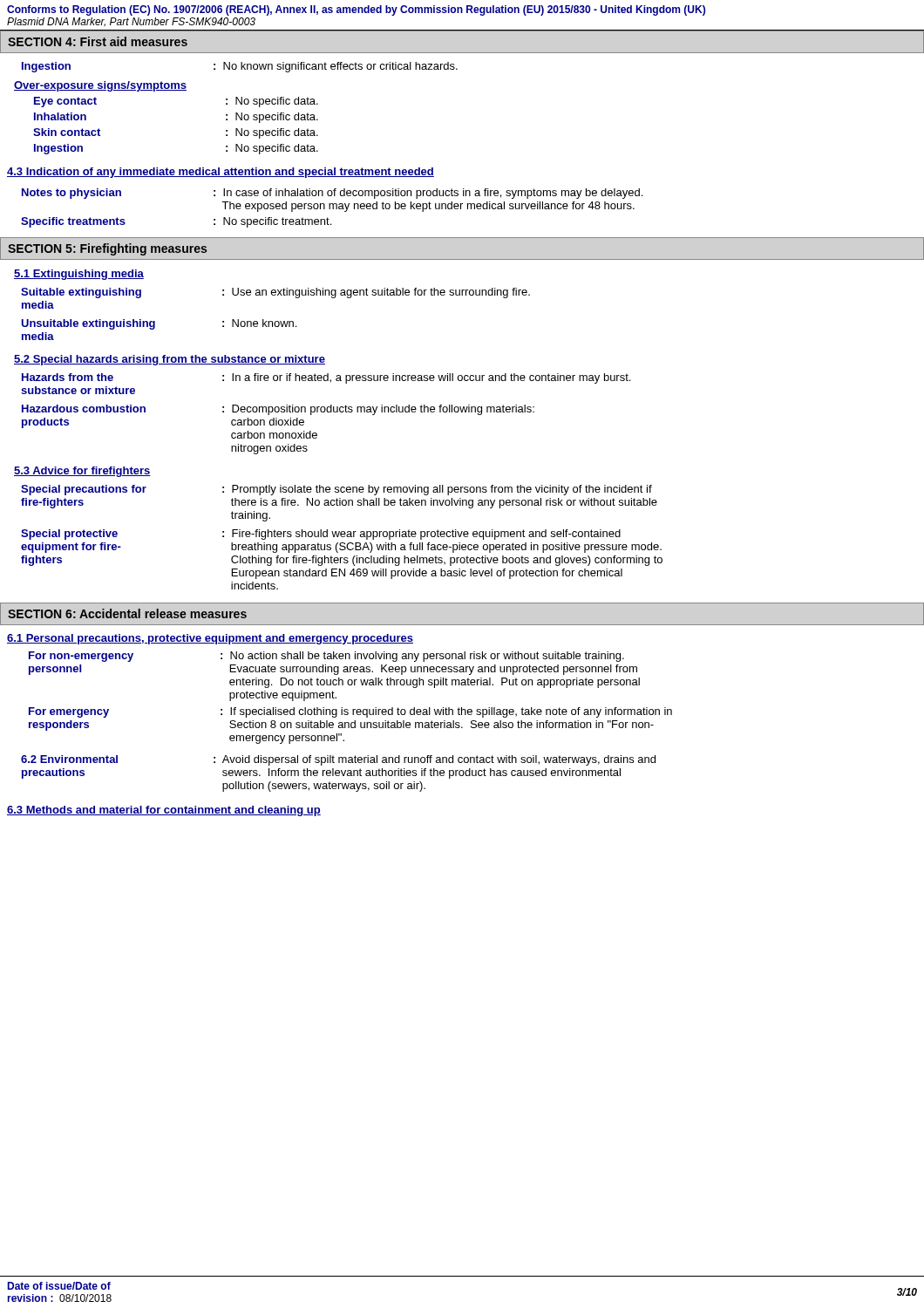Viewport: 924px width, 1308px height.
Task: Where does it say "1 Extinguishing media"?
Action: coord(79,273)
